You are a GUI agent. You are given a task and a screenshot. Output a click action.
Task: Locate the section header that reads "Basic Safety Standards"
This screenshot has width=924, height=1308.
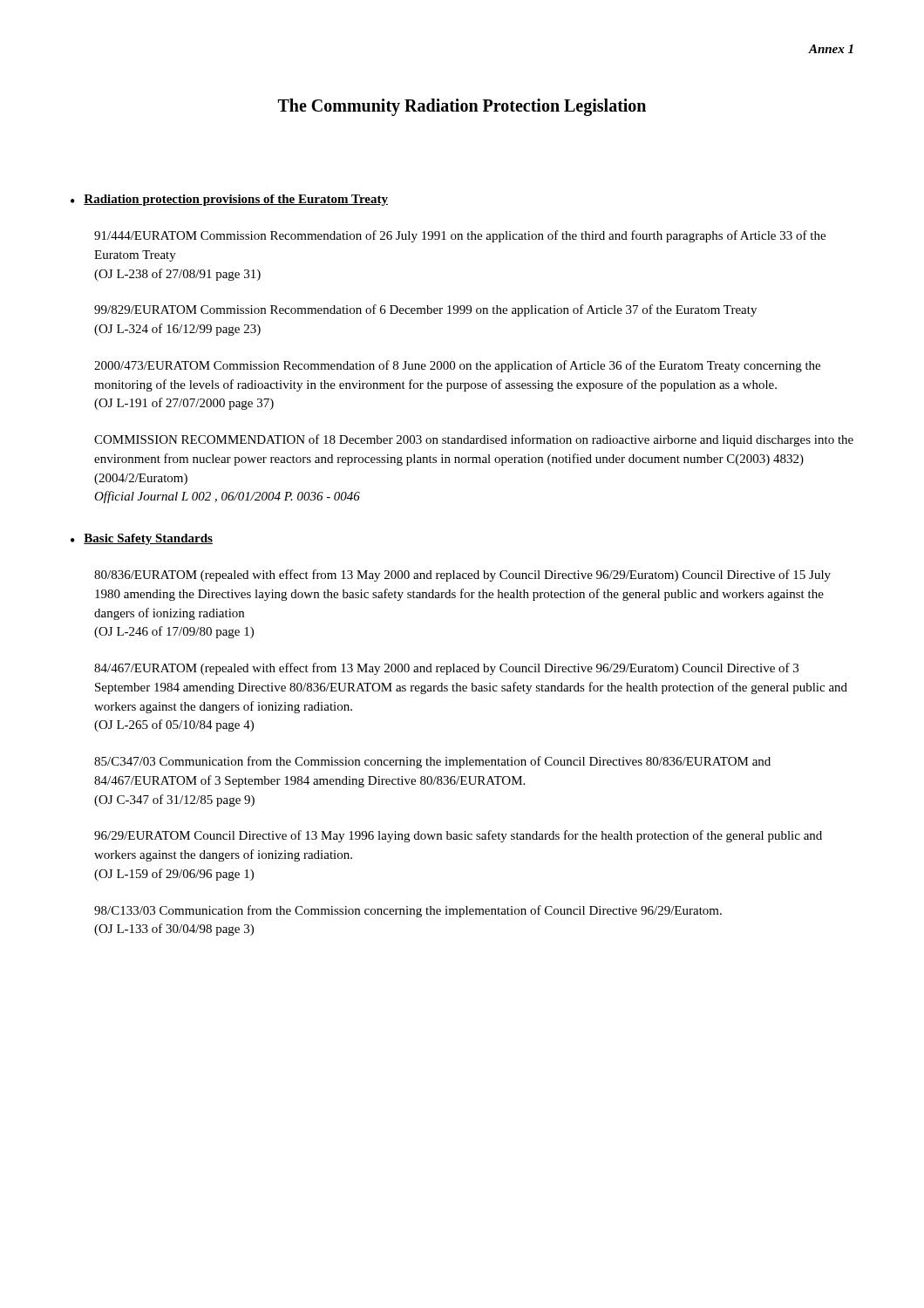pos(148,538)
